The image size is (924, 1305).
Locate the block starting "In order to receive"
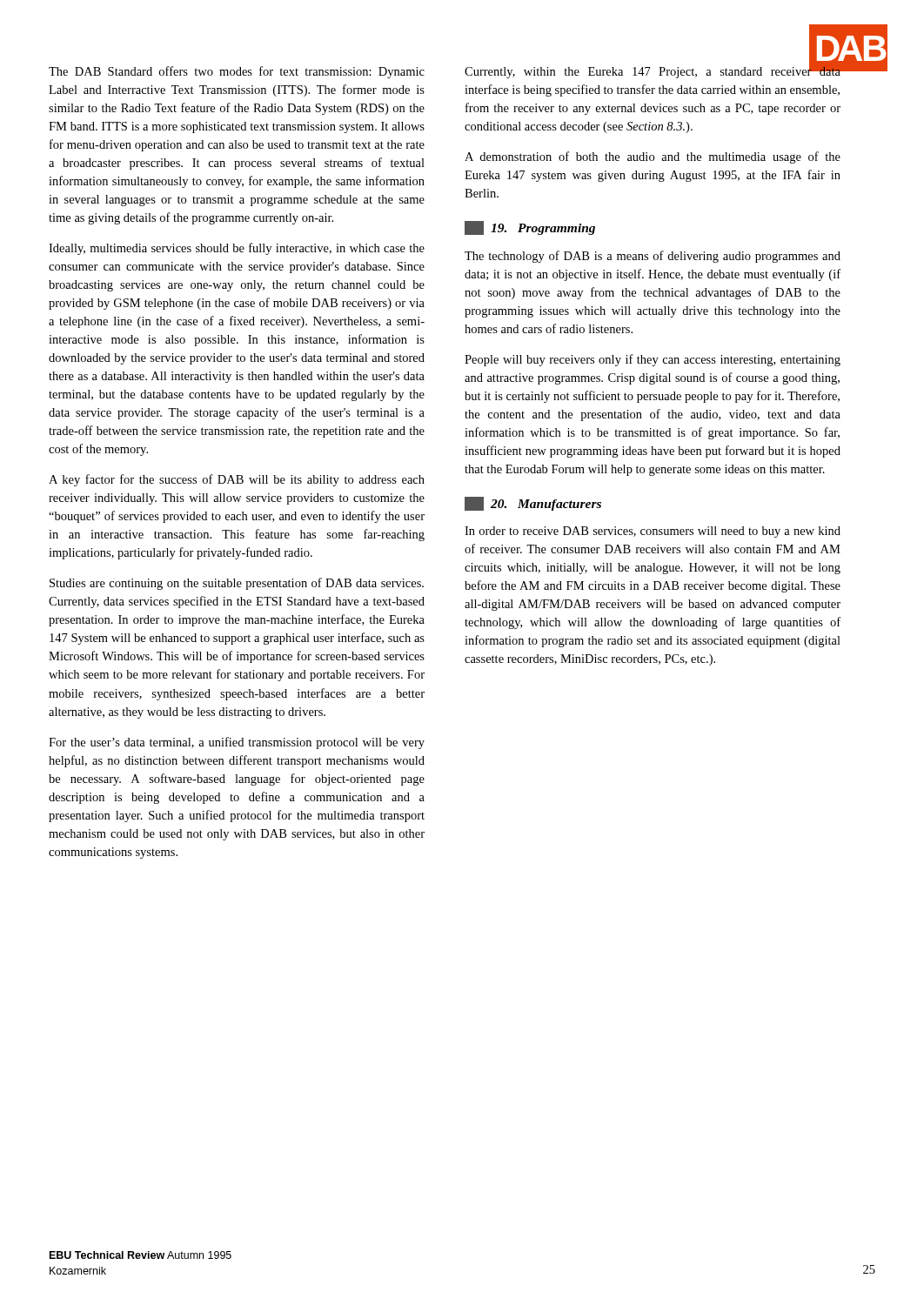pos(653,595)
